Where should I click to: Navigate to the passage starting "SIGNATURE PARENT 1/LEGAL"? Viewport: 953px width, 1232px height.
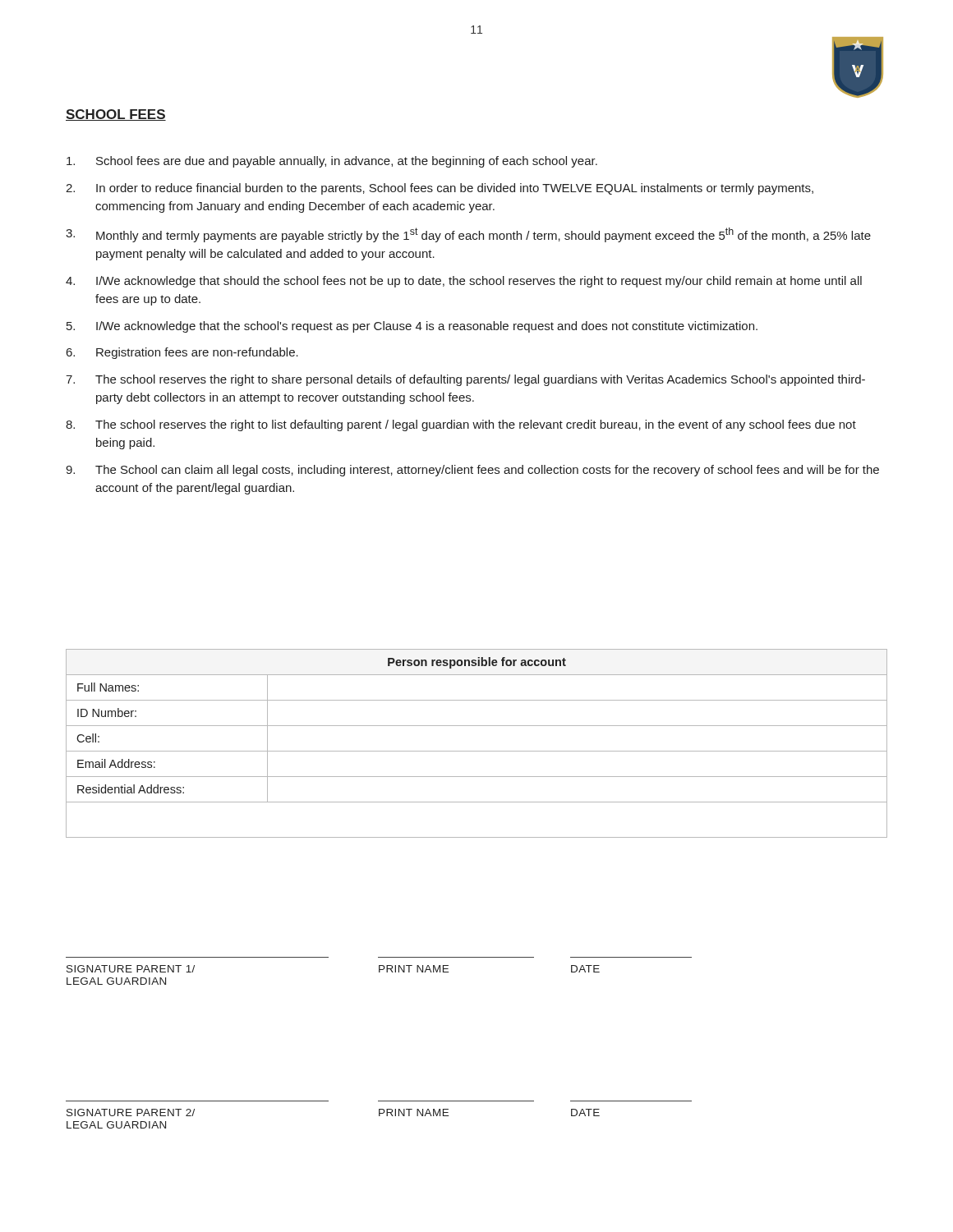point(379,971)
